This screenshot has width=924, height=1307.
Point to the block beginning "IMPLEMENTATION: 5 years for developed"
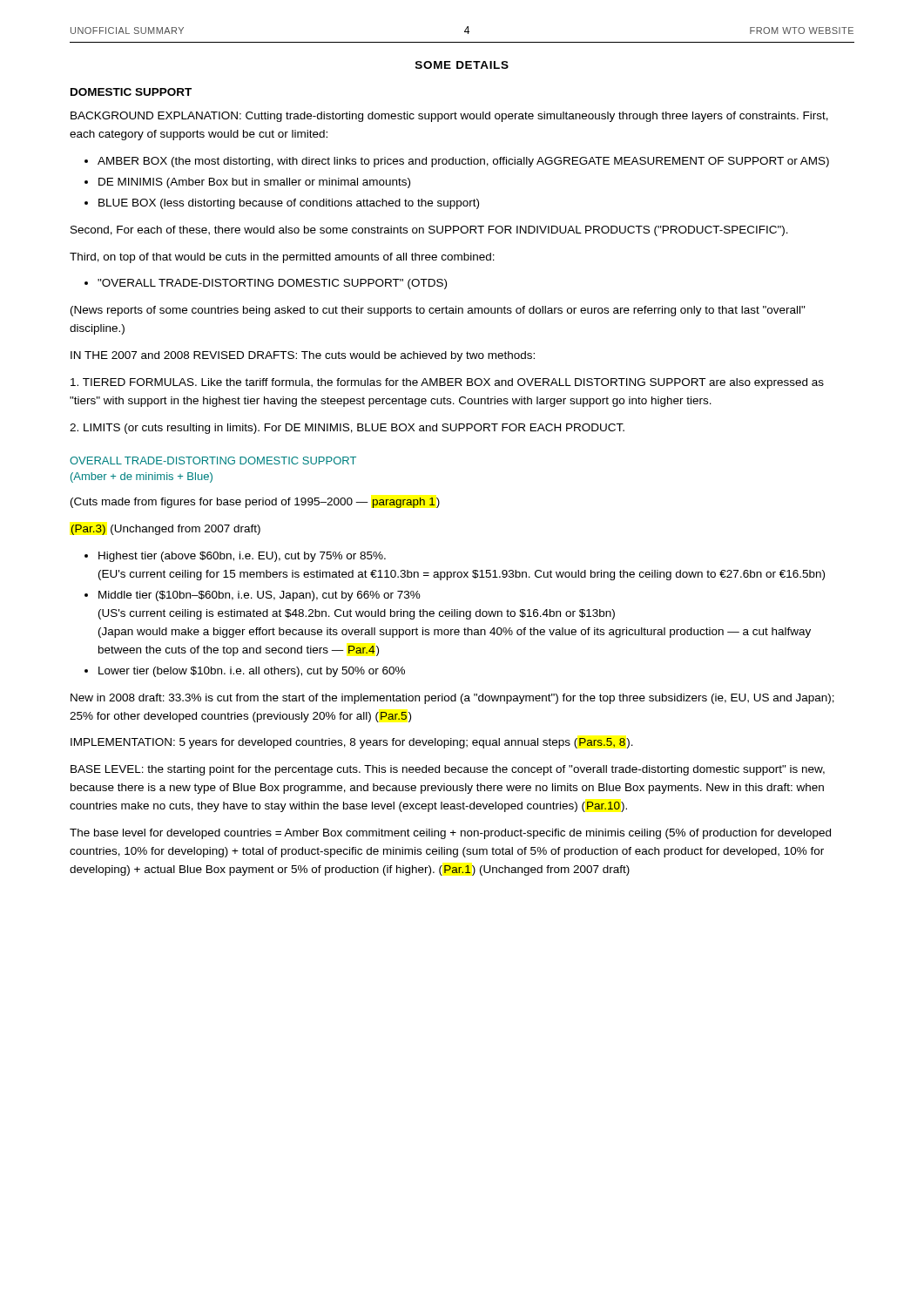pos(352,742)
